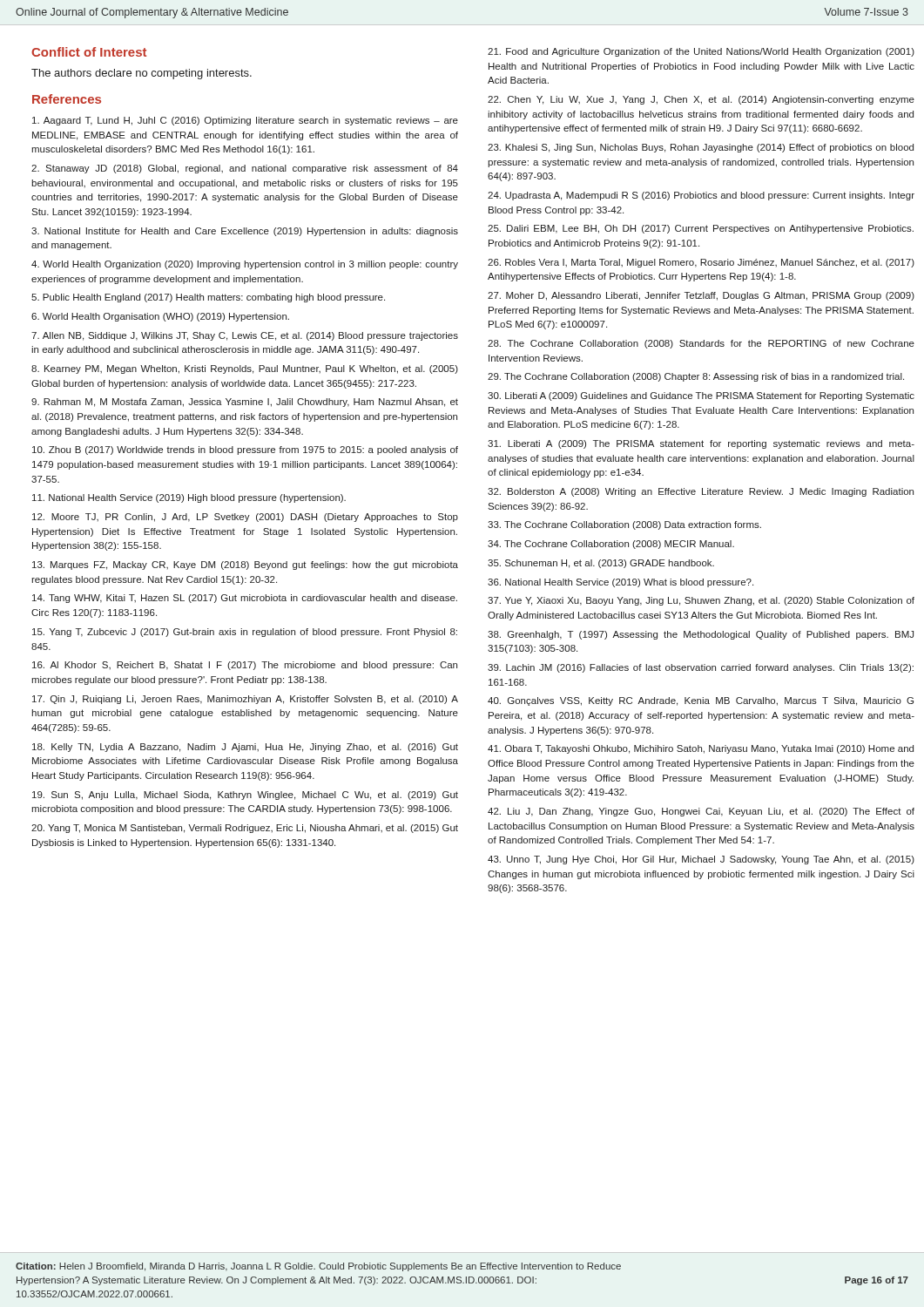The image size is (924, 1307).
Task: Navigate to the element starting "2. Stanaway JD (2018) Global, regional,"
Action: 245,190
